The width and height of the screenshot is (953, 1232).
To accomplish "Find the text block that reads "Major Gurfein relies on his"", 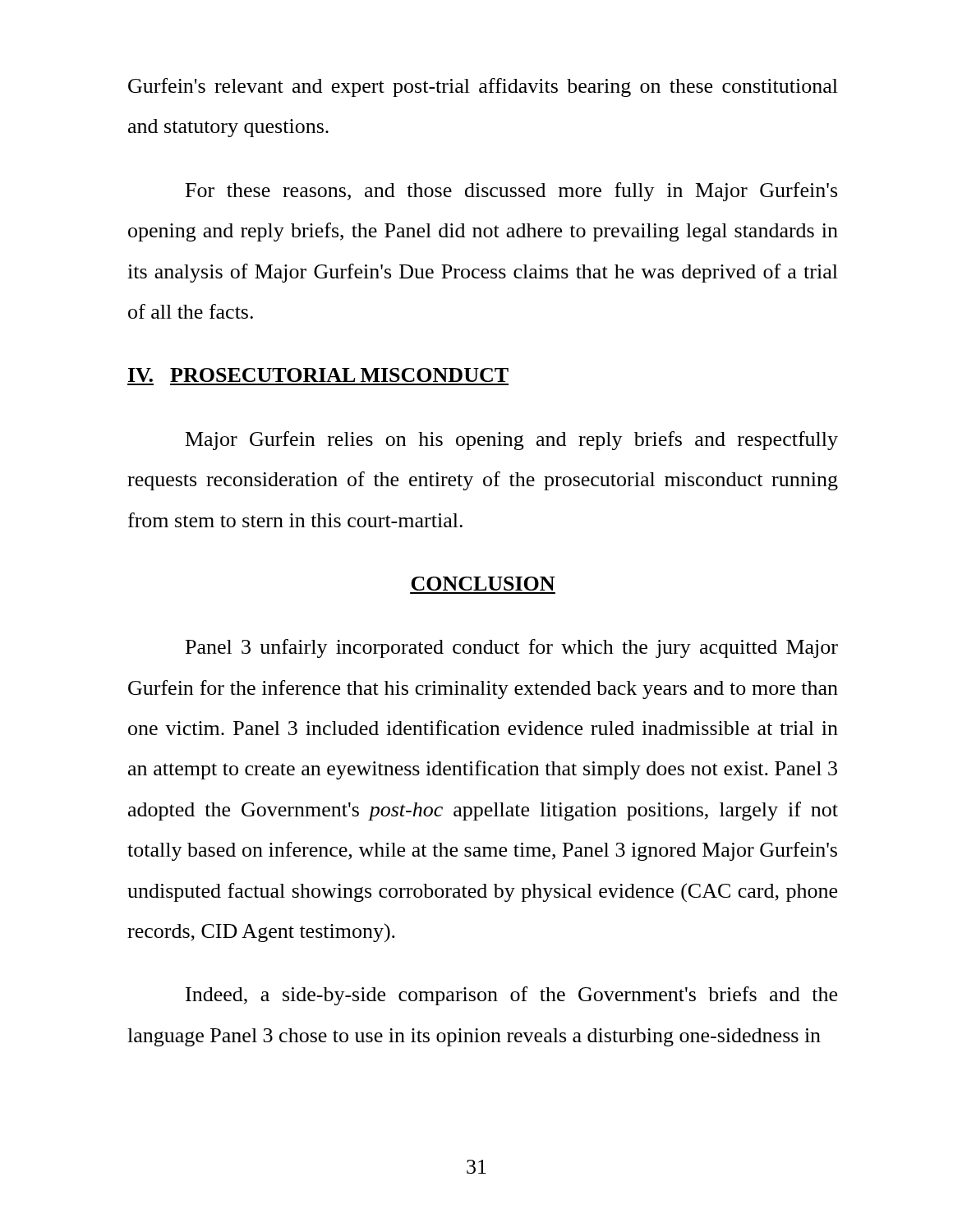I will pos(483,479).
